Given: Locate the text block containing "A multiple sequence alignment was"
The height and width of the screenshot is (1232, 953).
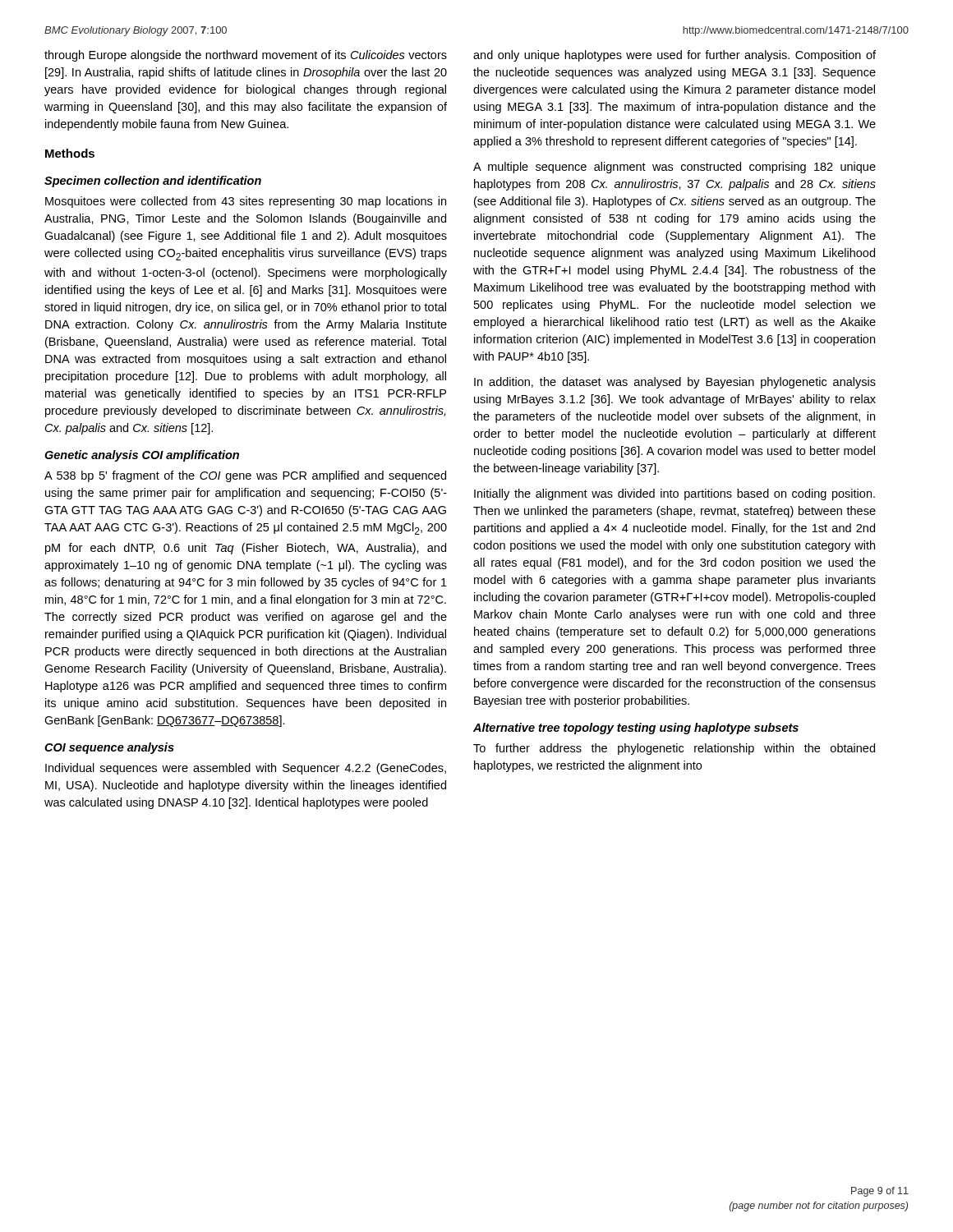Looking at the screenshot, I should tap(675, 262).
